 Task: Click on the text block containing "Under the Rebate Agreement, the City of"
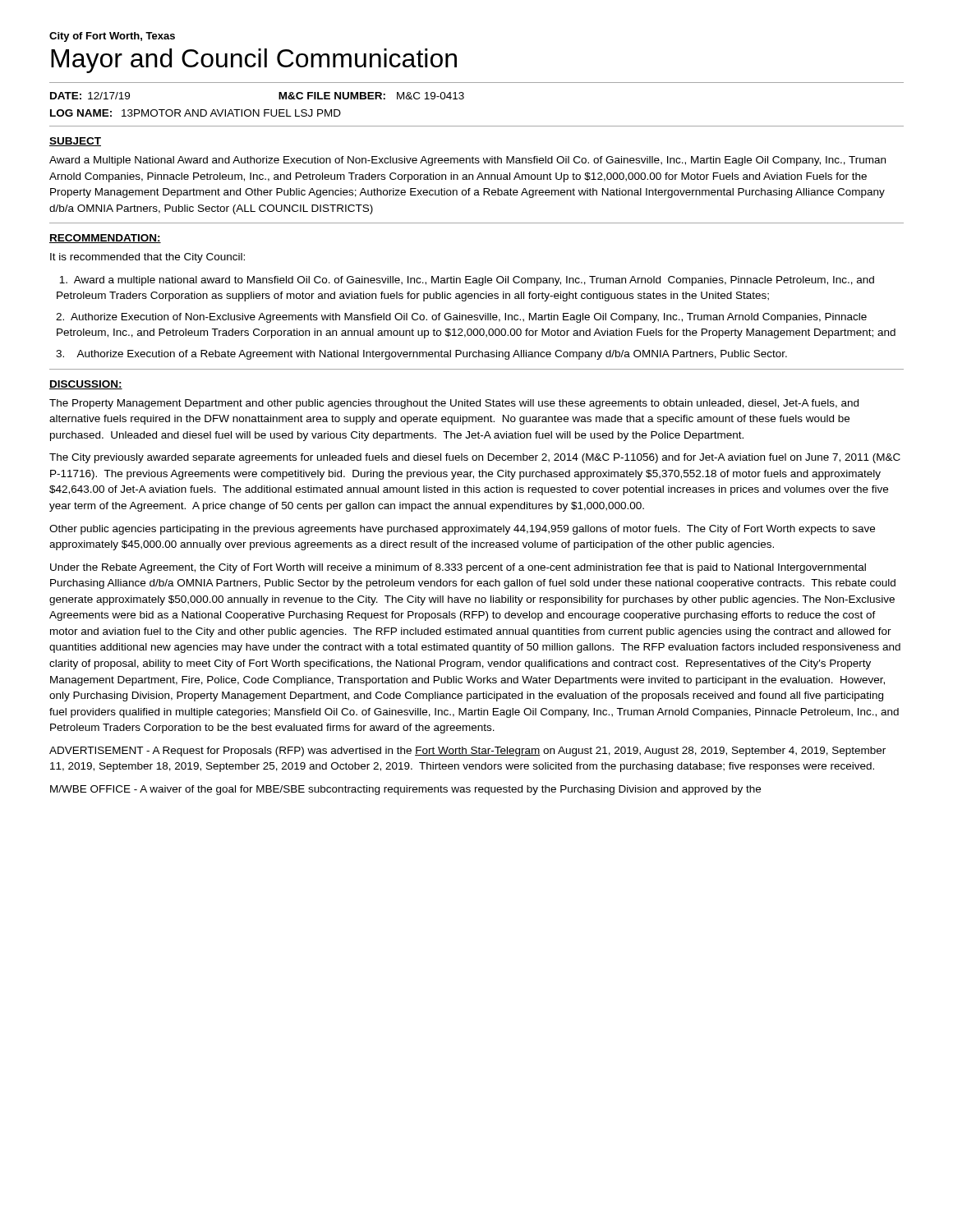tap(475, 647)
